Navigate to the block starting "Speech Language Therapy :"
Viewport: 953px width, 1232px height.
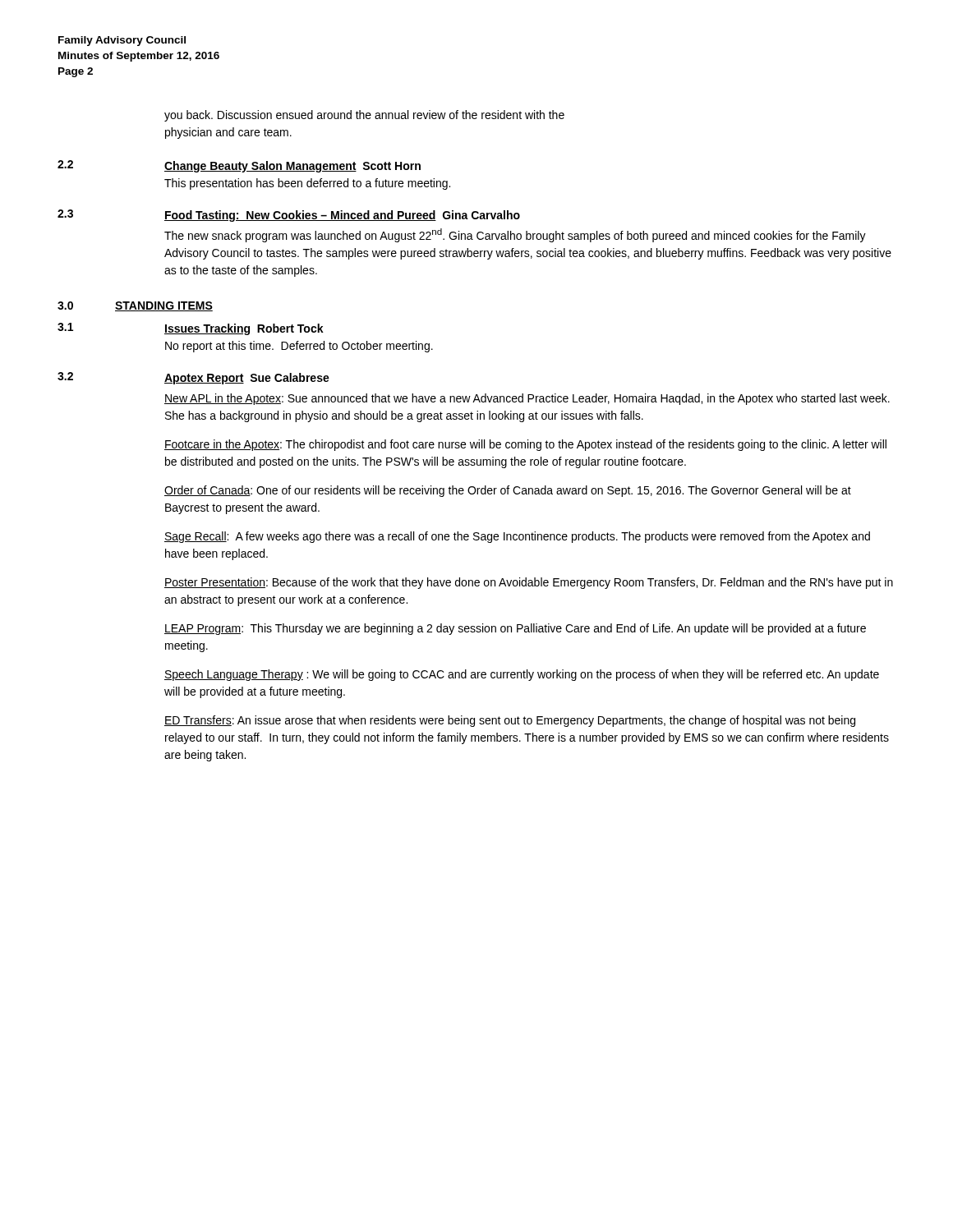point(522,683)
